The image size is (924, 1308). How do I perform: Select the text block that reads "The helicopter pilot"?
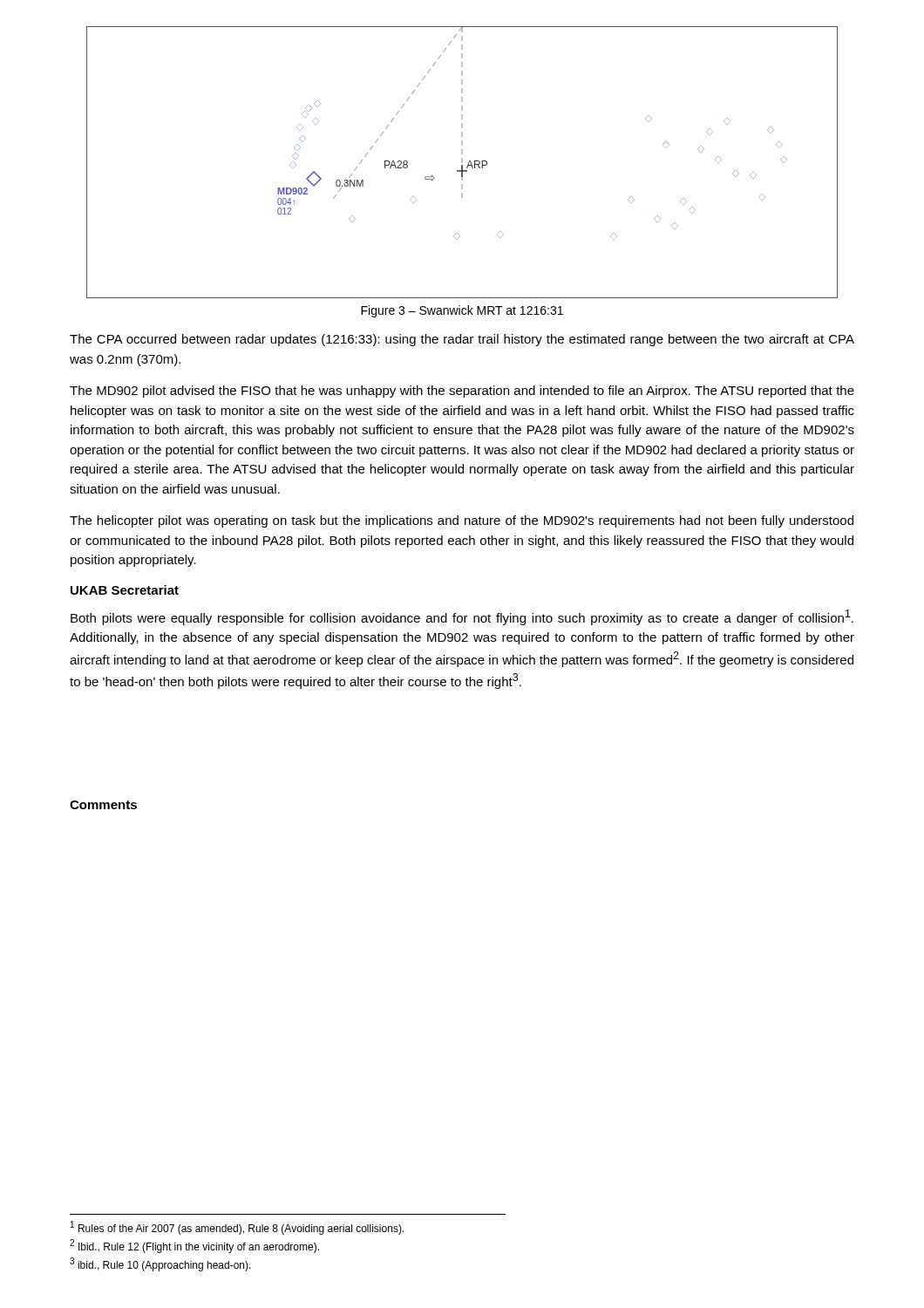462,540
